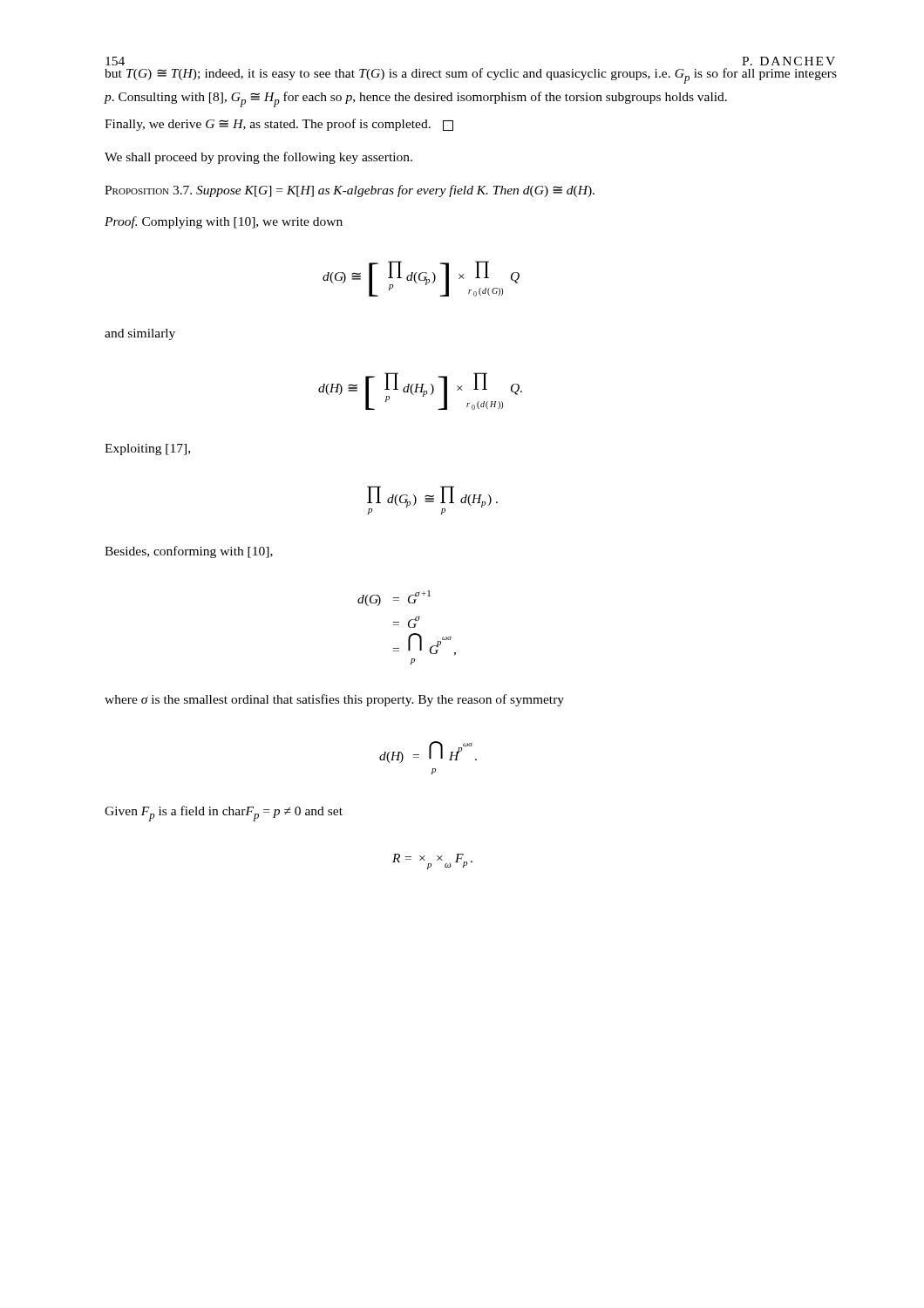
Task: Locate the text with the text "Besides, conforming with [10],"
Action: coord(189,552)
